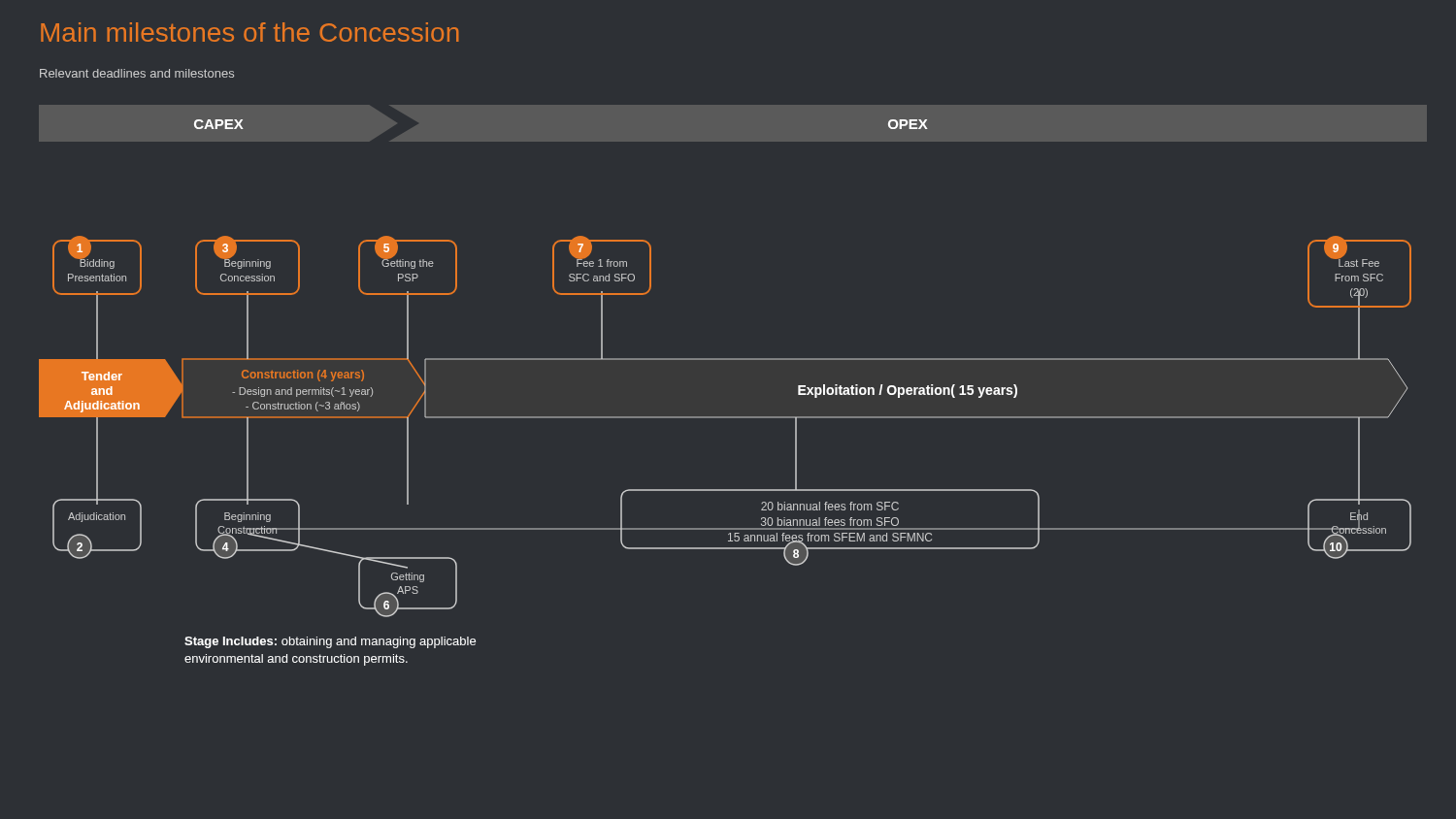Find the title
This screenshot has width=1456, height=819.
coord(250,33)
